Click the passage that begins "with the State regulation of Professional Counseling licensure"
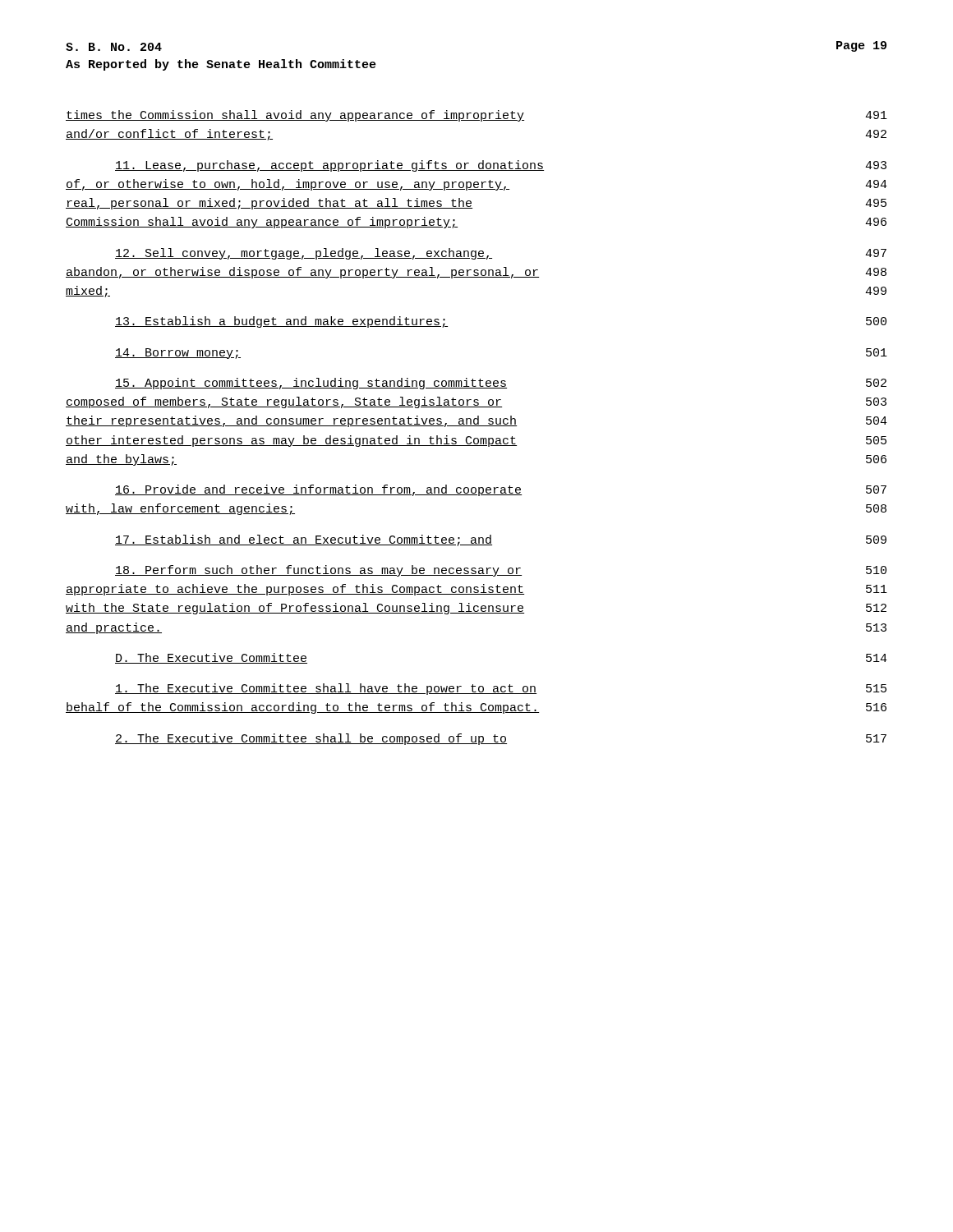 coord(476,609)
